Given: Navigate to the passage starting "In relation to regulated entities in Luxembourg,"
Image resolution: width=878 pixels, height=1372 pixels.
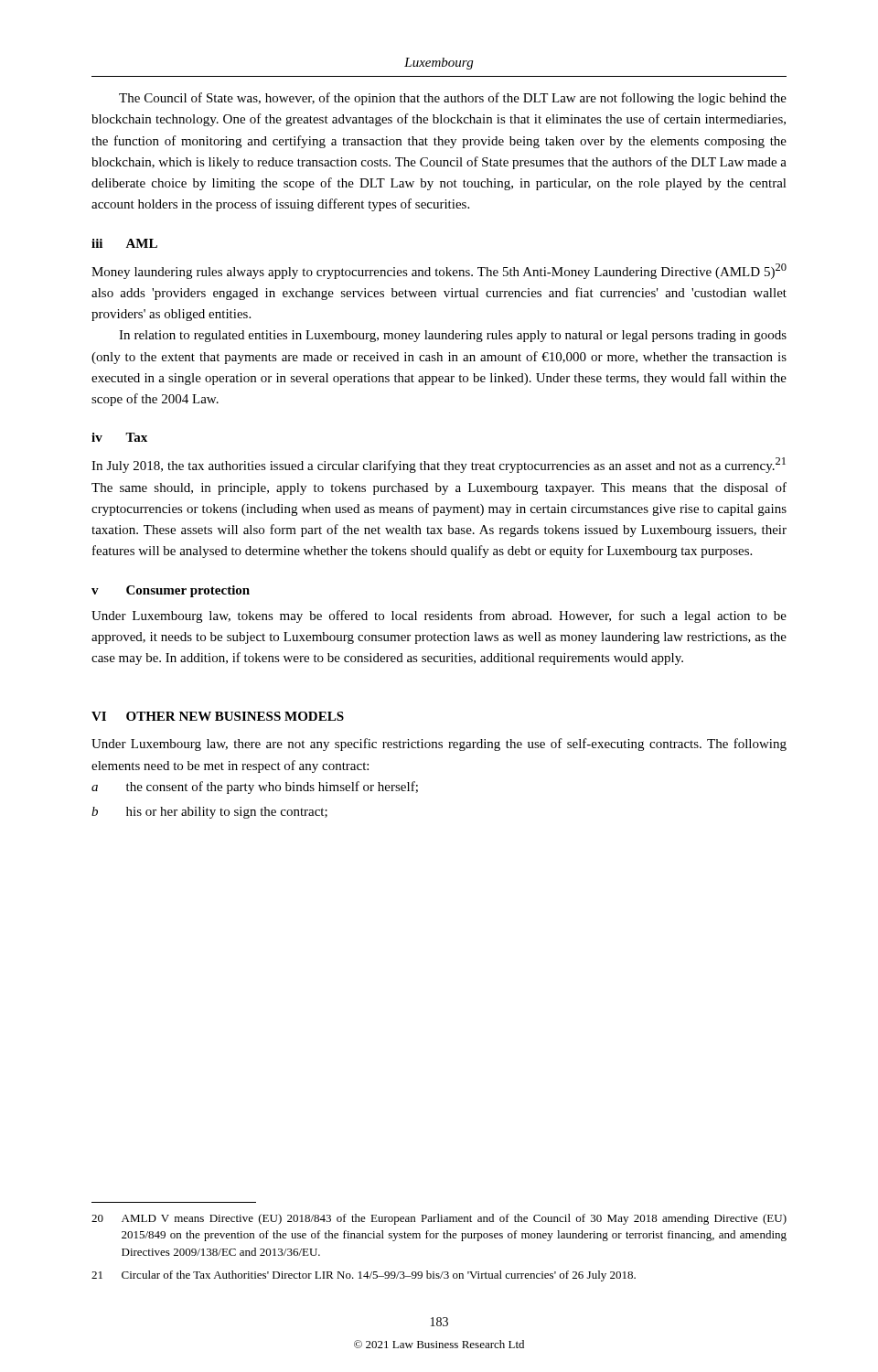Looking at the screenshot, I should (439, 367).
